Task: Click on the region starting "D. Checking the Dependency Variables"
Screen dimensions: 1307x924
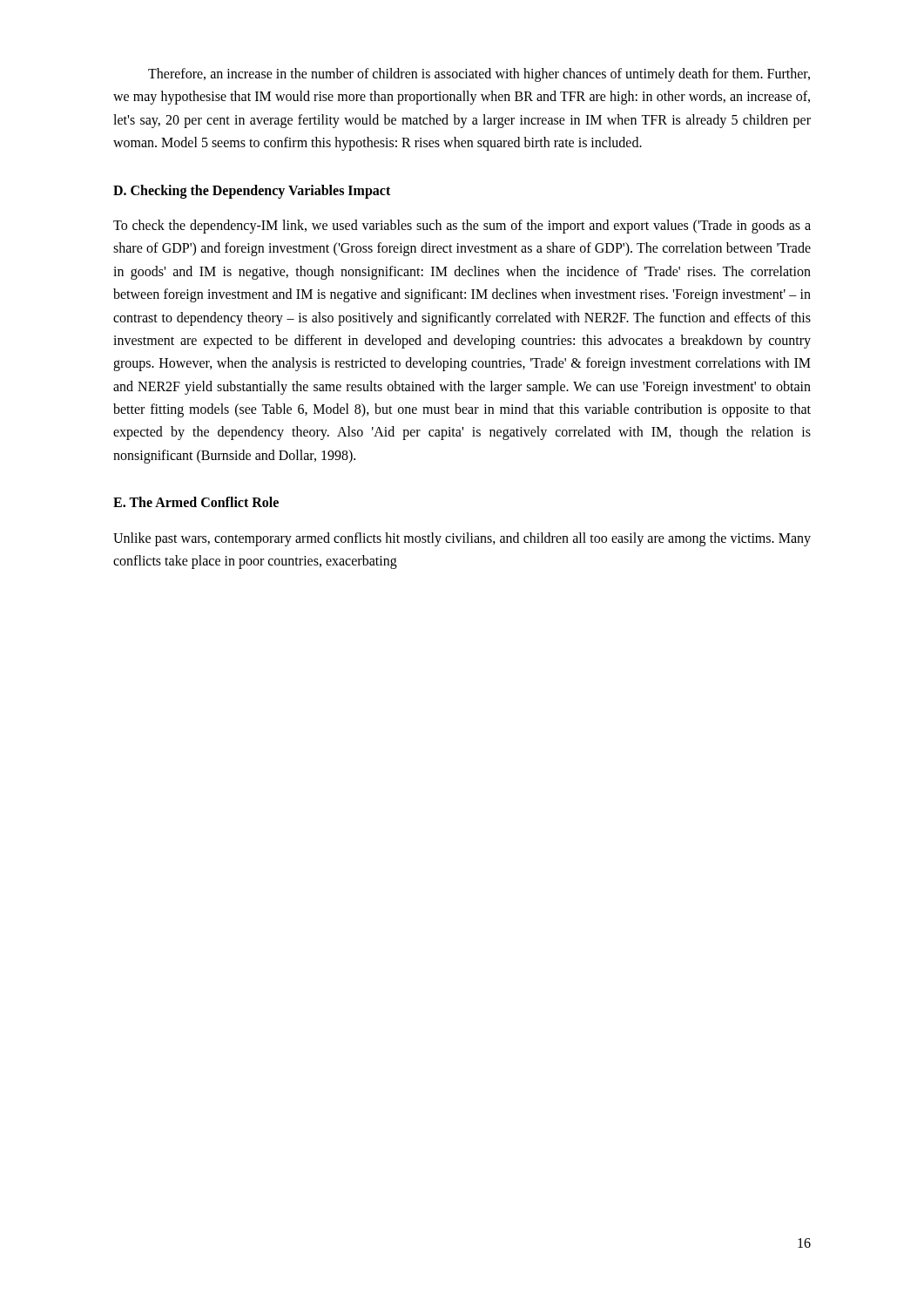Action: [252, 190]
